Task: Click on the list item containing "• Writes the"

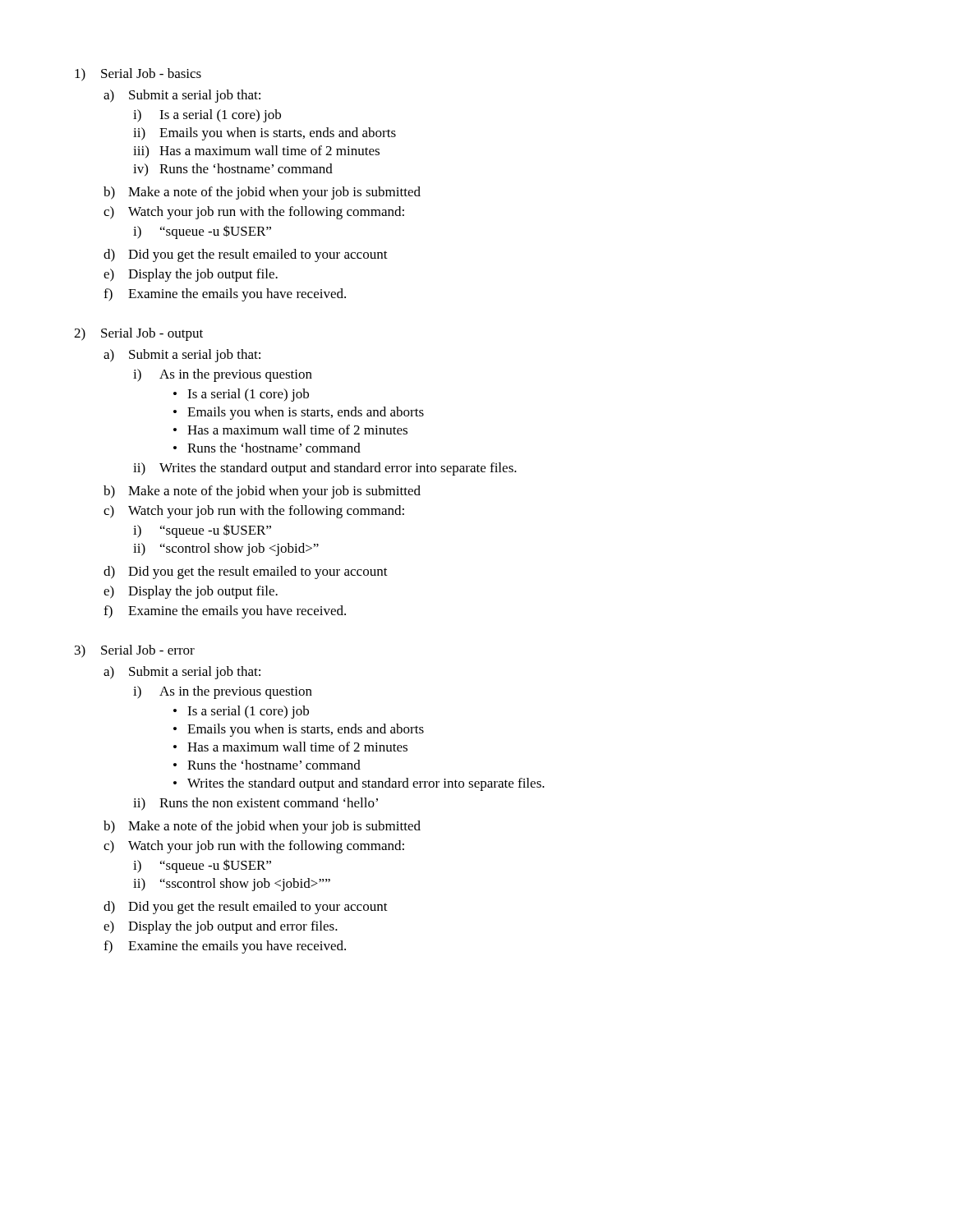Action: pyautogui.click(x=359, y=784)
